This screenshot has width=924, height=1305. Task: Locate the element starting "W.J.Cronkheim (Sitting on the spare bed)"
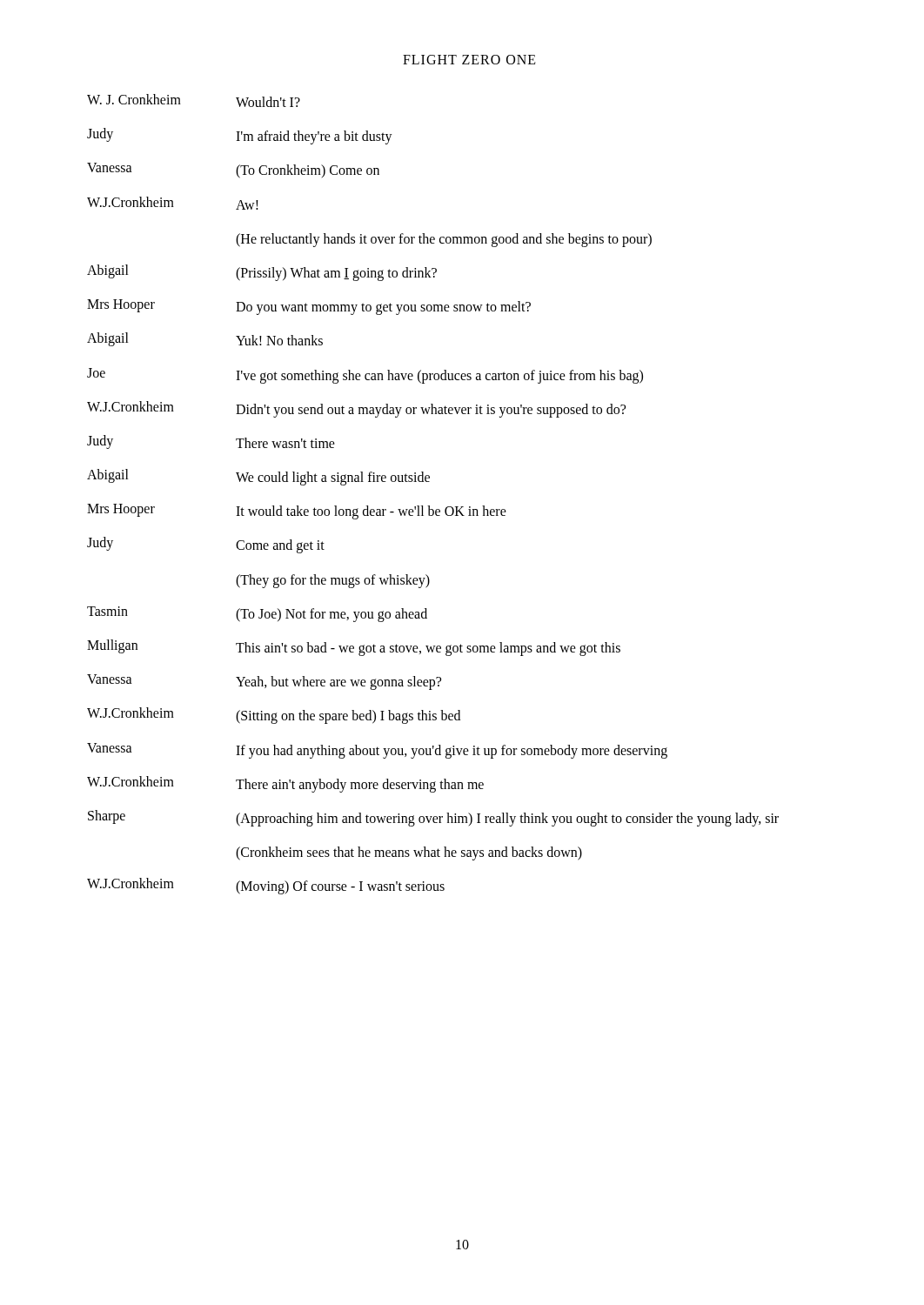coord(470,716)
